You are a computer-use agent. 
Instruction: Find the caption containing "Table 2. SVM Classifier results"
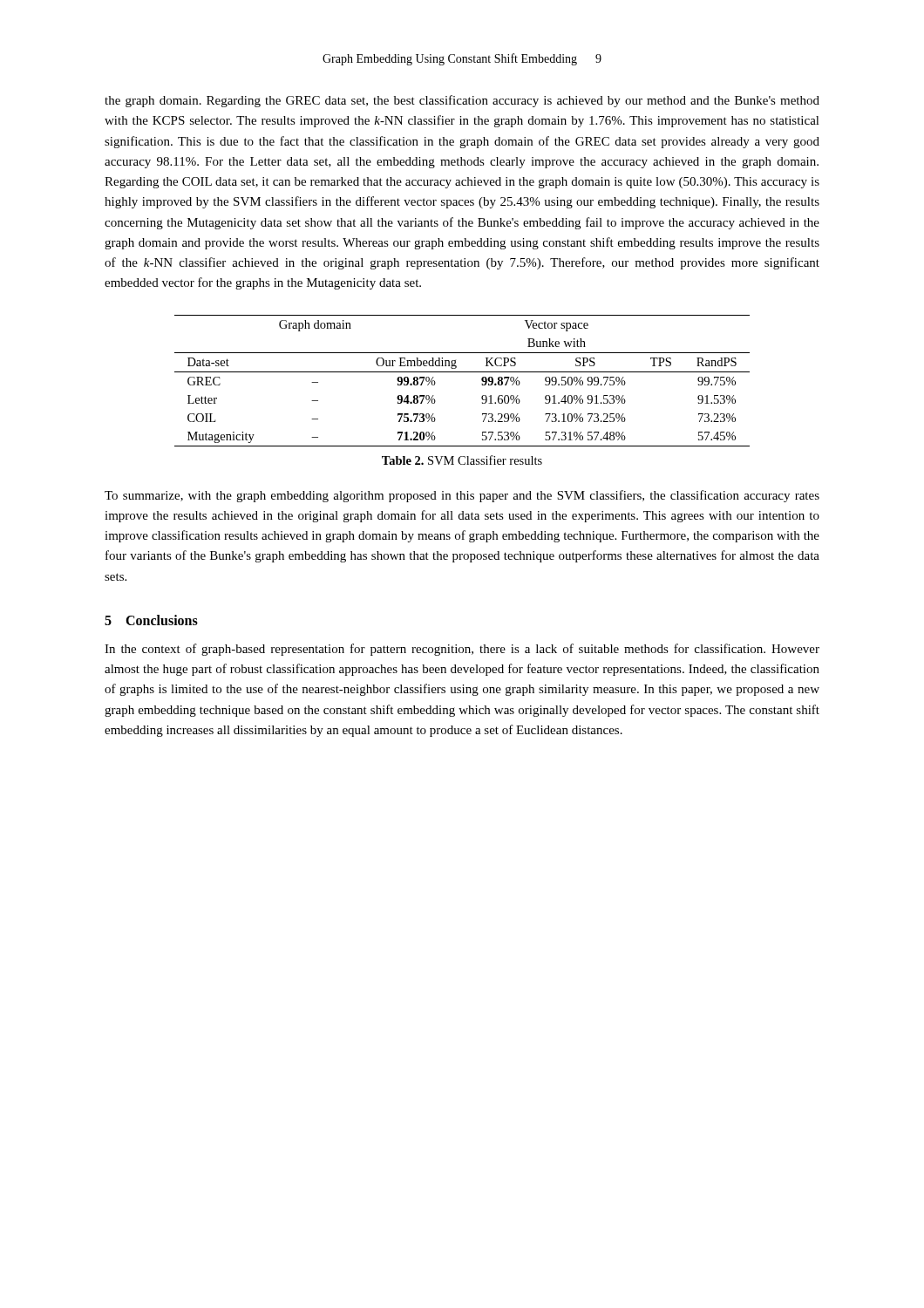click(x=462, y=460)
